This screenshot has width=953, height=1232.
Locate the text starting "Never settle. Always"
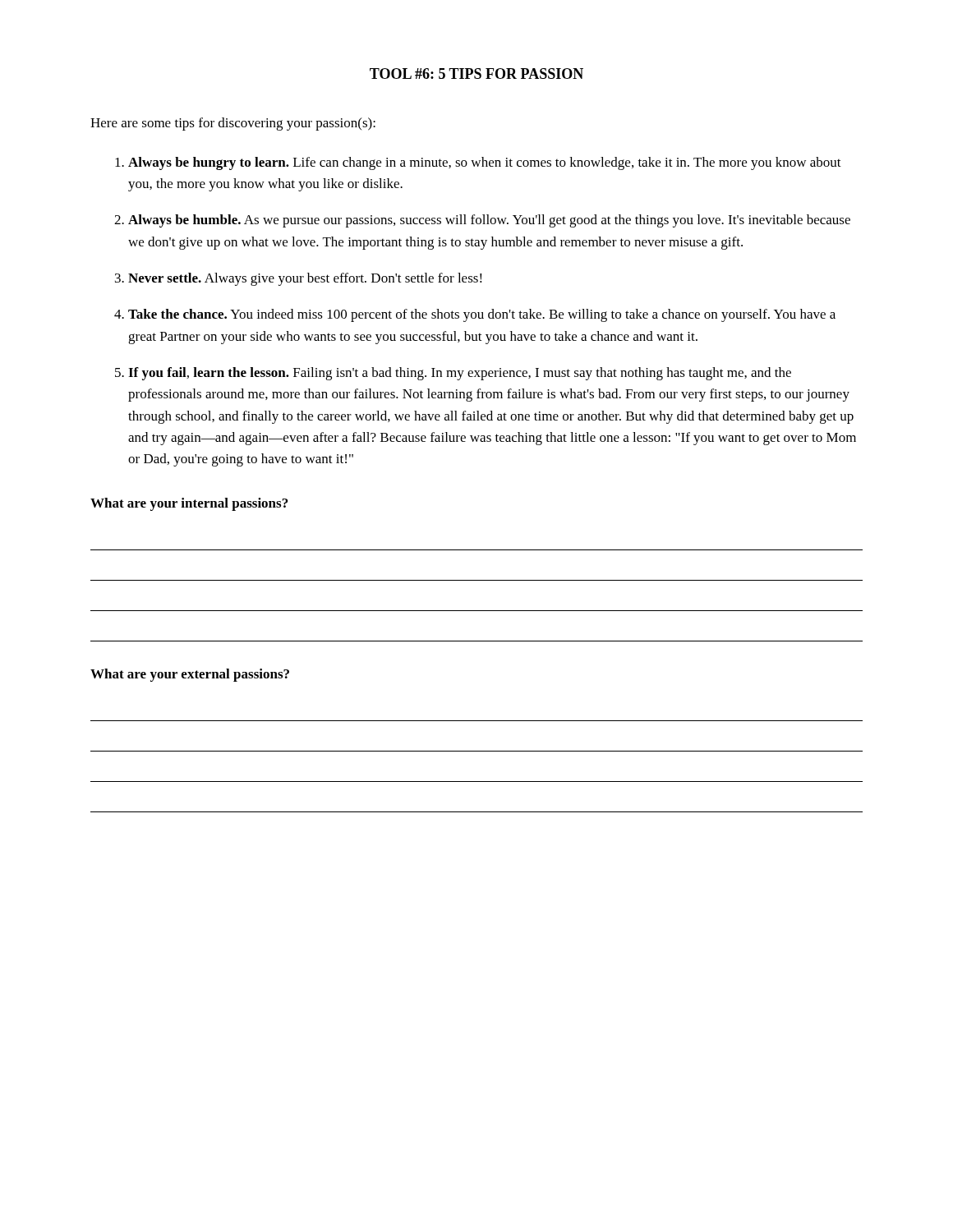[306, 278]
